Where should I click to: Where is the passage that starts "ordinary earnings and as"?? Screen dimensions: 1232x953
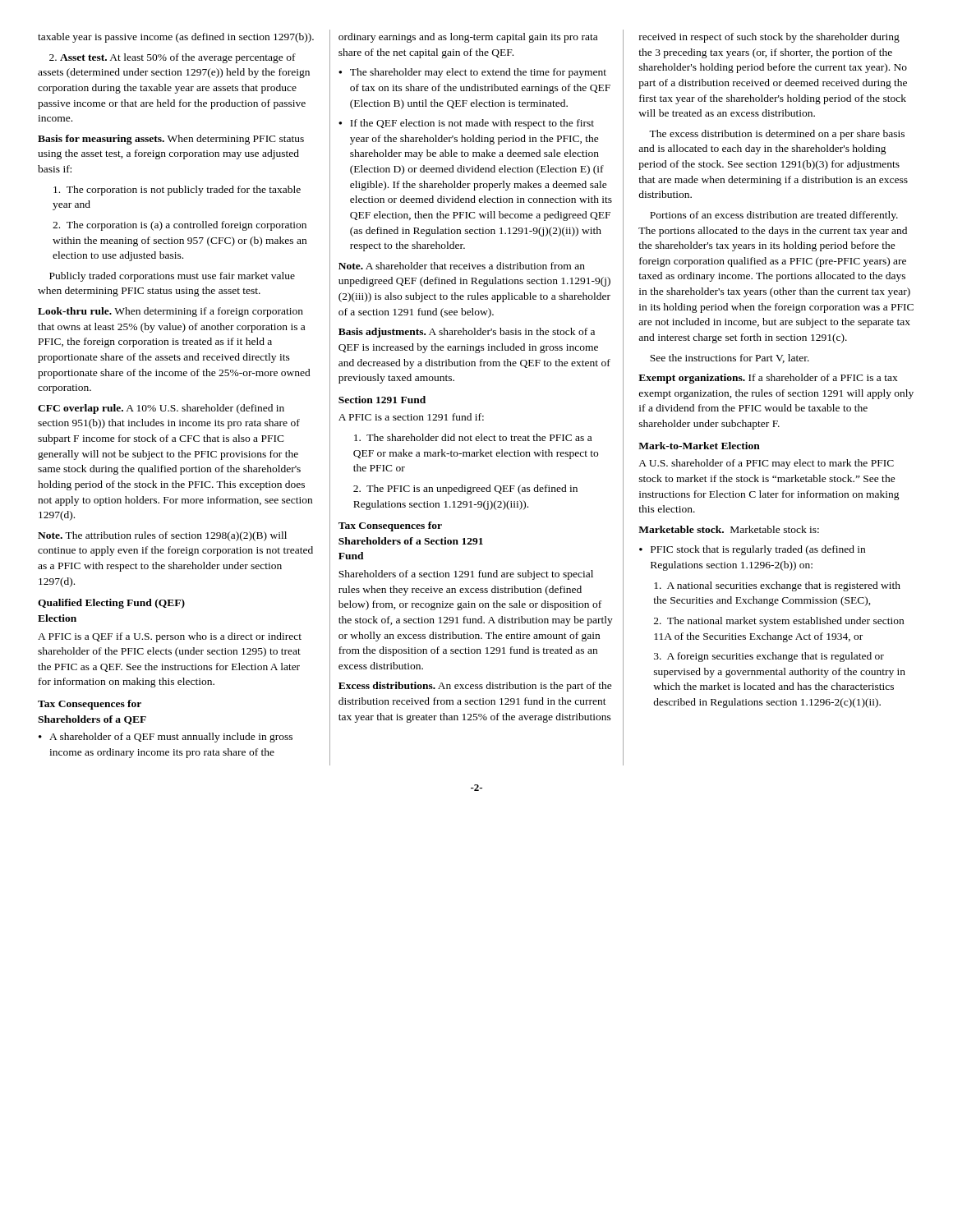[x=468, y=44]
